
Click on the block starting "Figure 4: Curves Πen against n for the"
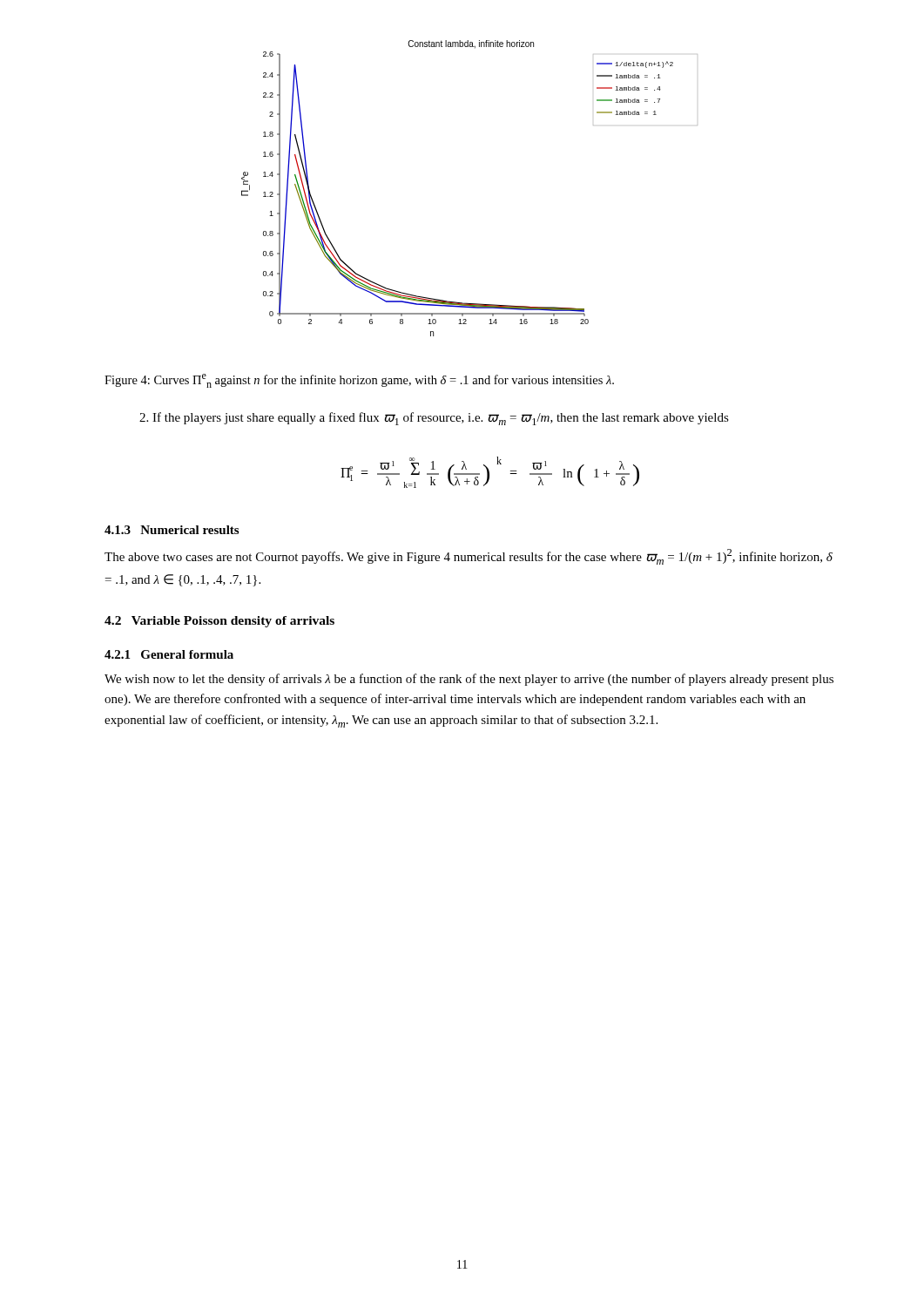coord(360,380)
